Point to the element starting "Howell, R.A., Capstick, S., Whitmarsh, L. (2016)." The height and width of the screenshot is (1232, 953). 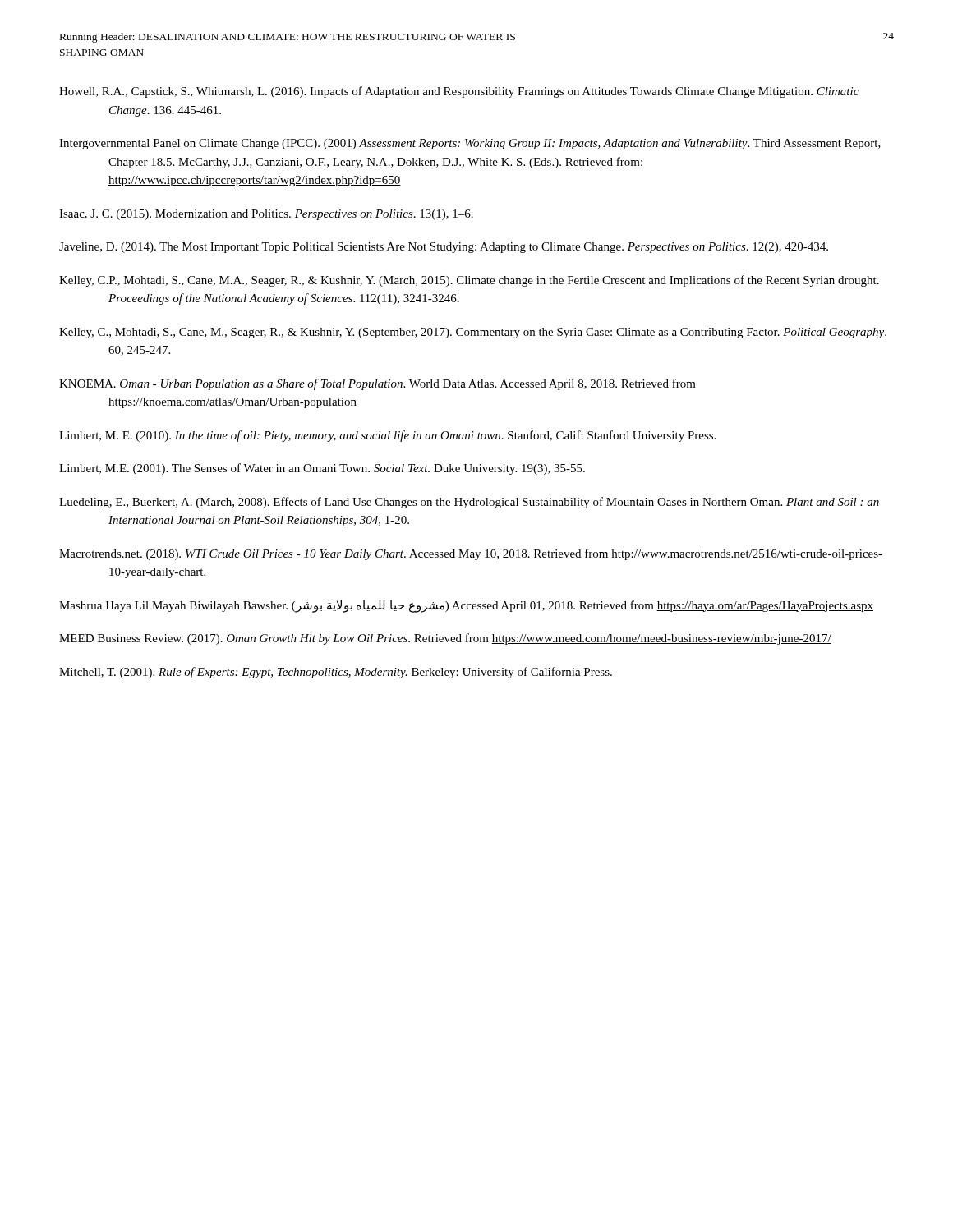click(x=459, y=100)
